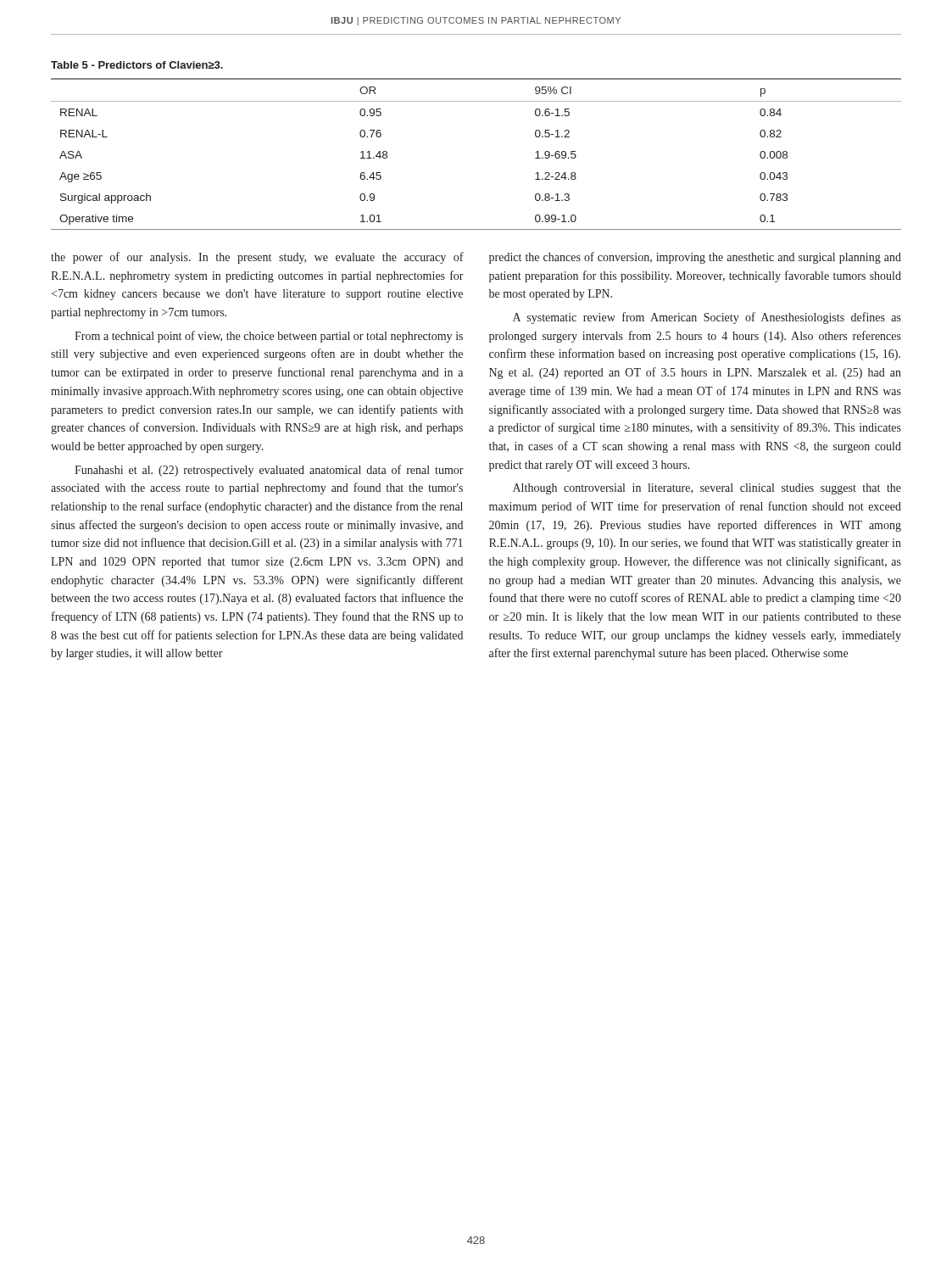The width and height of the screenshot is (952, 1272).
Task: Navigate to the region starting "predict the chances of conversion,"
Action: coord(695,456)
